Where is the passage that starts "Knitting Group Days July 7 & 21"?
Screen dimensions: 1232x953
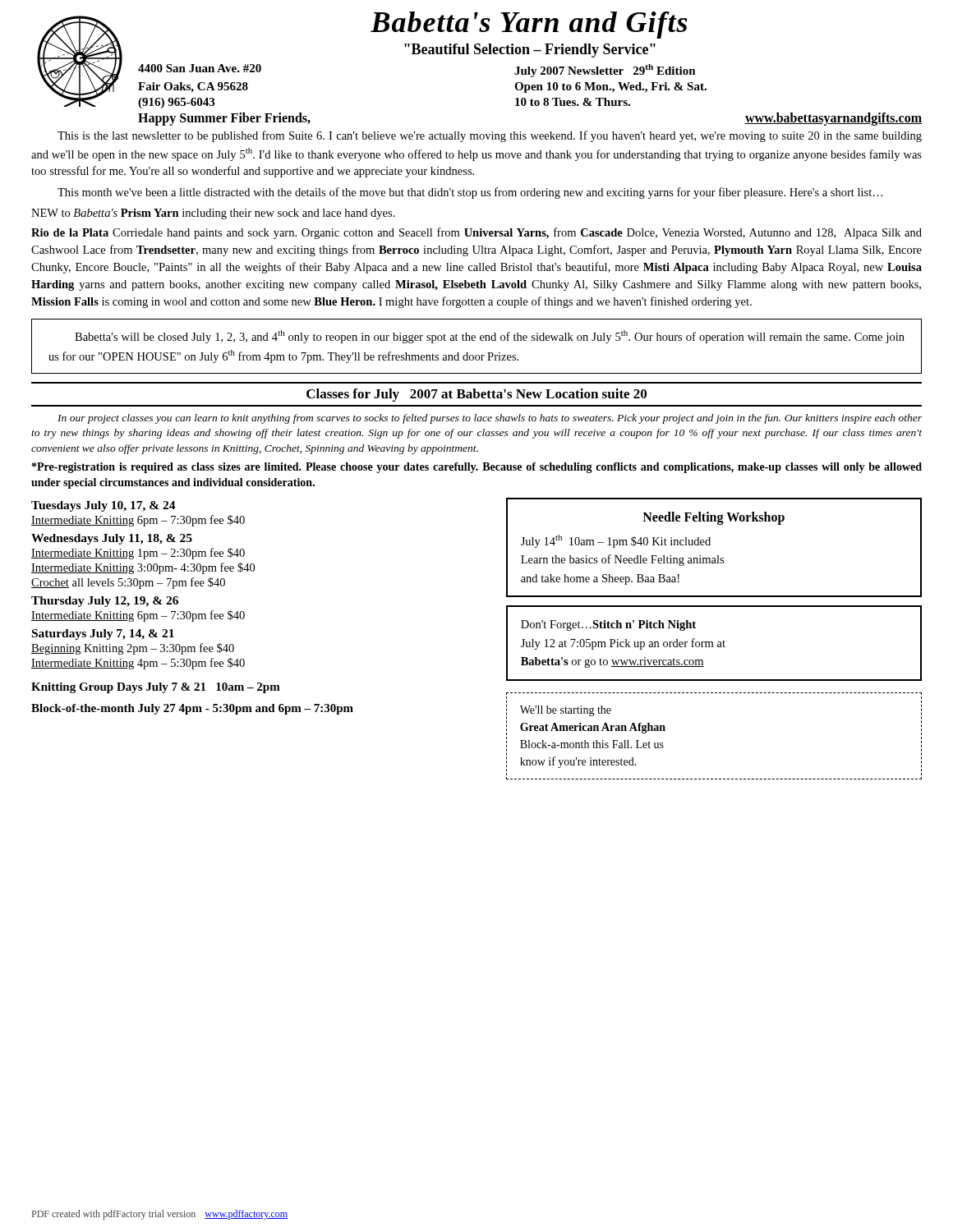192,697
